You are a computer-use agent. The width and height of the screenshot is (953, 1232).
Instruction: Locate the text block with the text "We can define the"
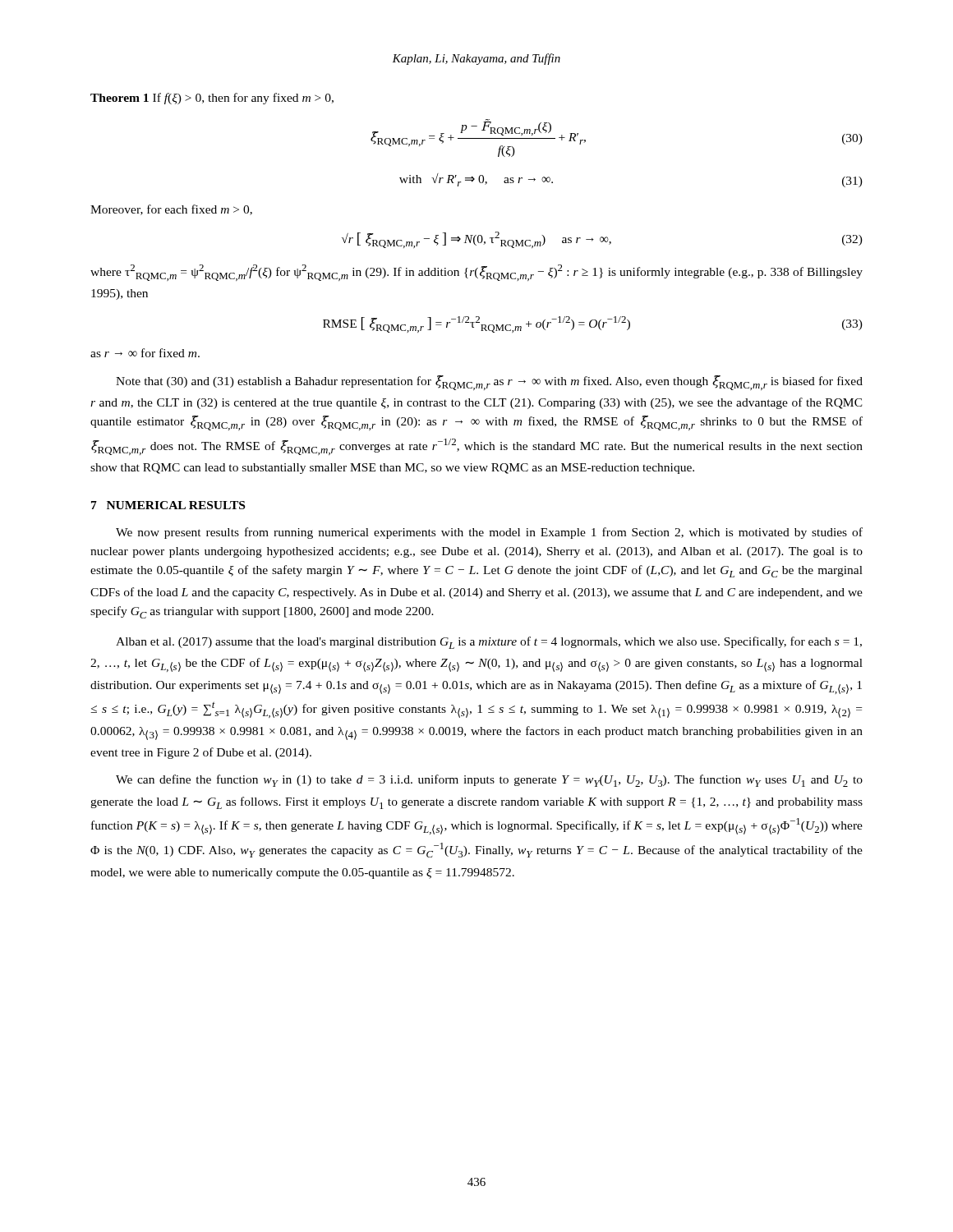coord(476,825)
